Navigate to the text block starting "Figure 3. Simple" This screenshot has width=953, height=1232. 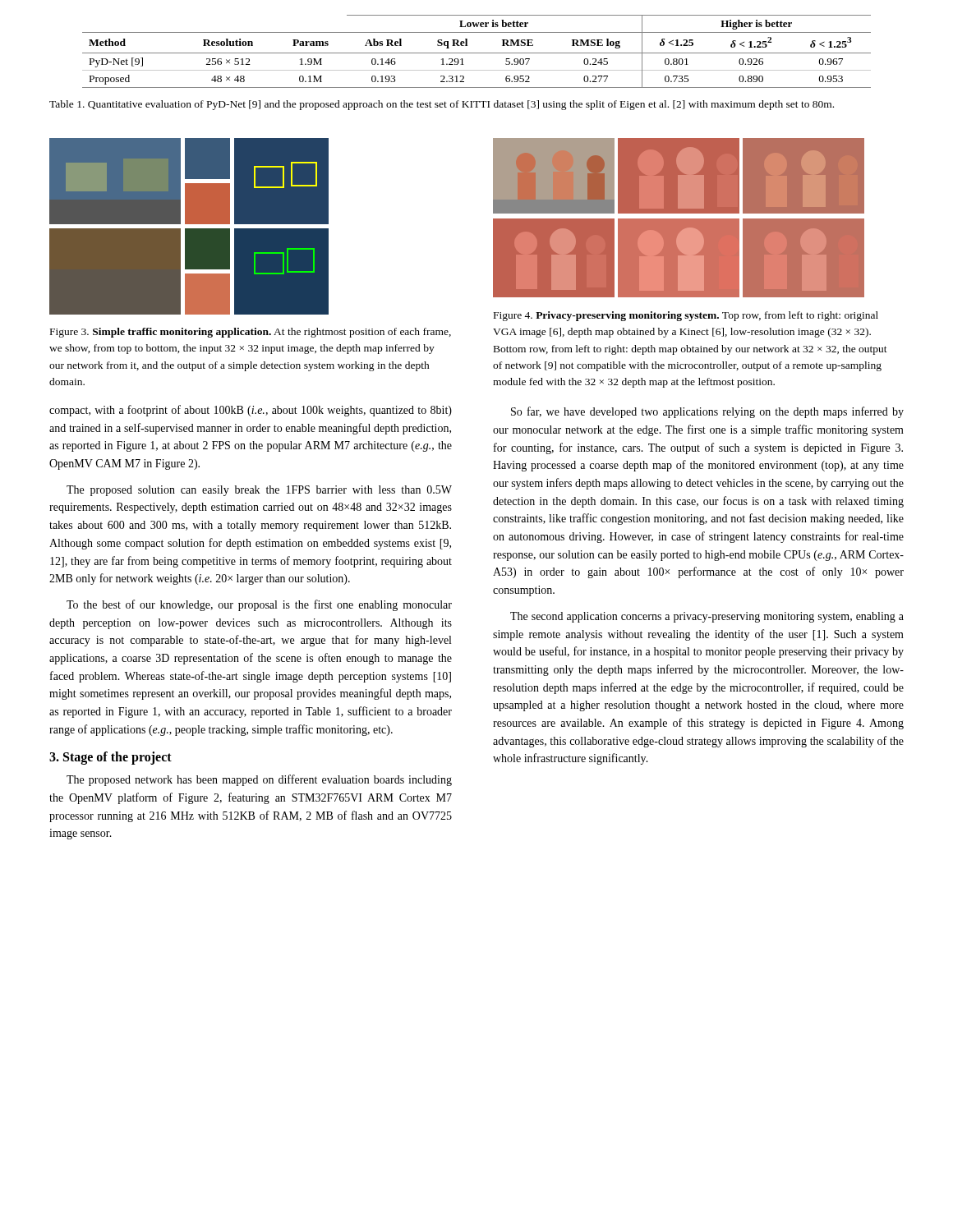pyautogui.click(x=250, y=356)
